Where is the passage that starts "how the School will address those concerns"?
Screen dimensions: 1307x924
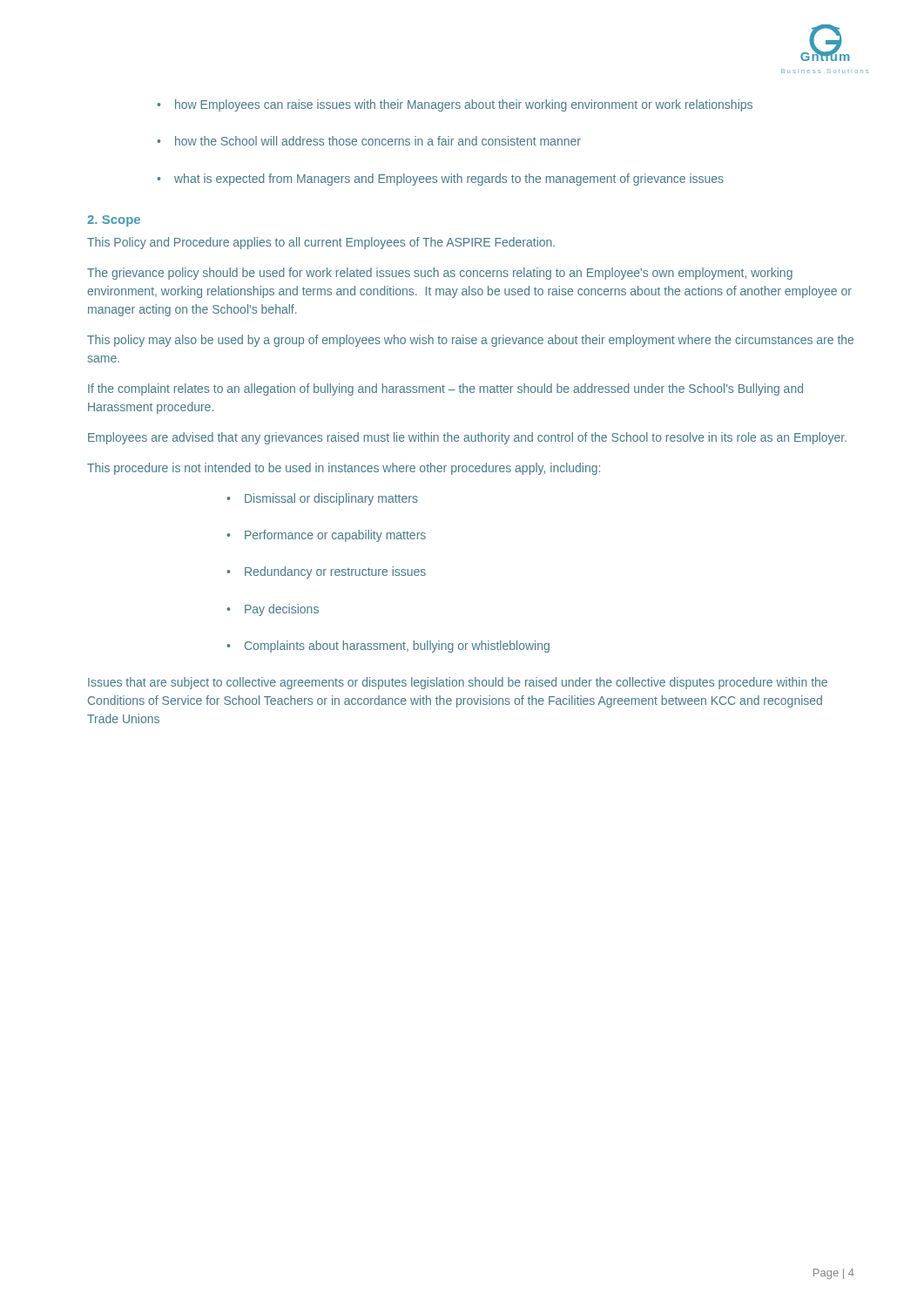(506, 142)
